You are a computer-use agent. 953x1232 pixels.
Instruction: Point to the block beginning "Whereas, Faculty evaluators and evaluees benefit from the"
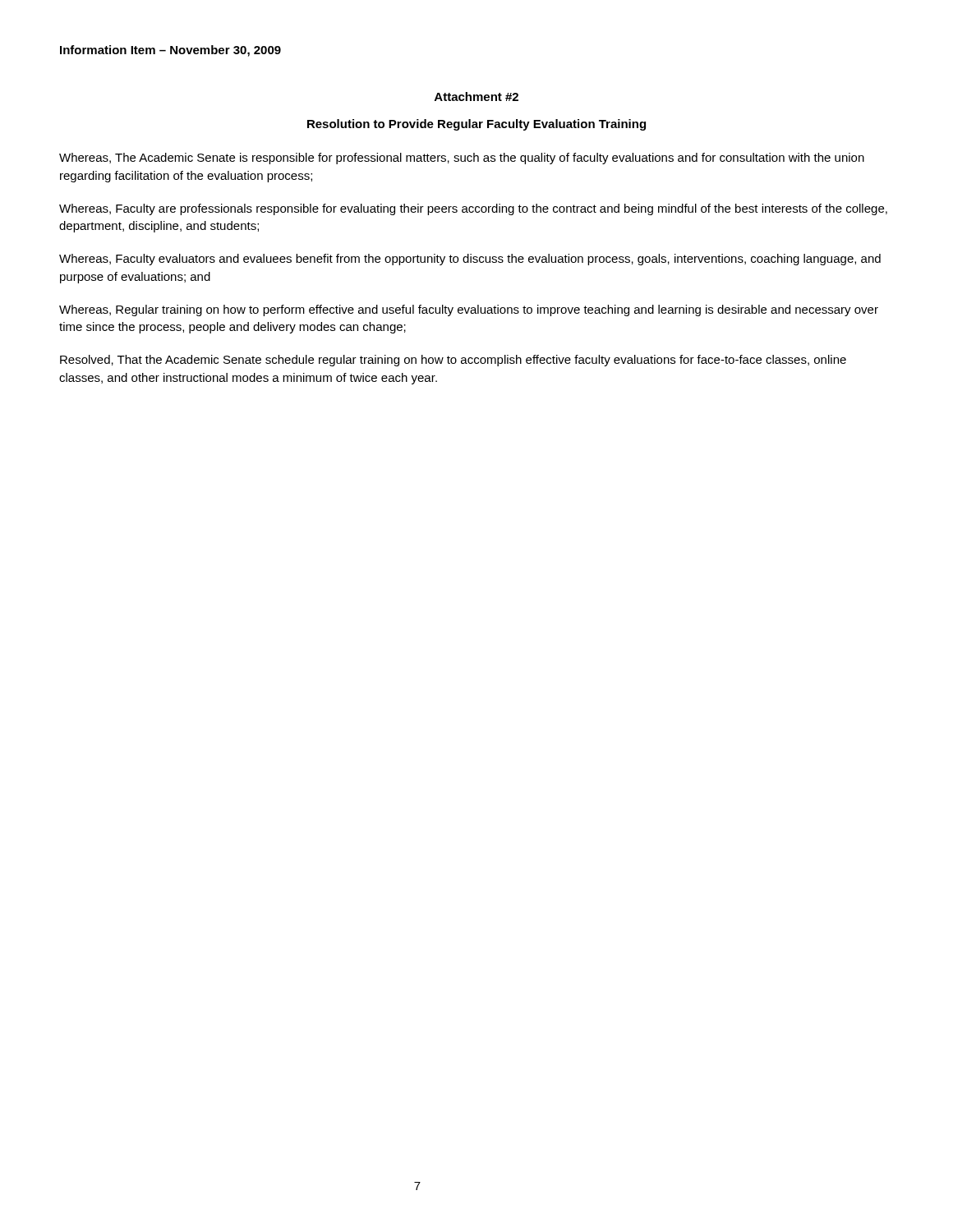[470, 267]
